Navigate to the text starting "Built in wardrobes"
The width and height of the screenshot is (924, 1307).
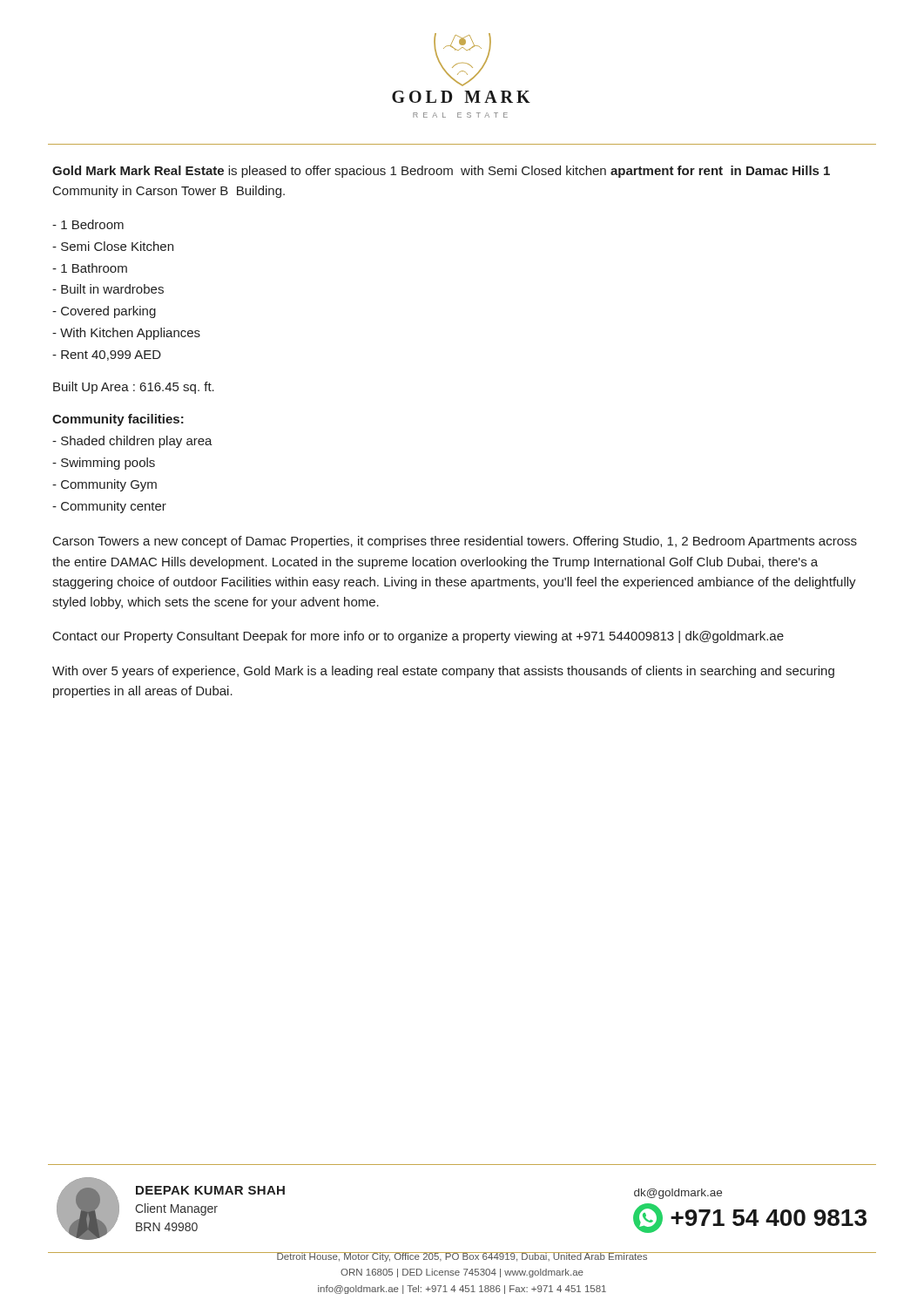(108, 289)
